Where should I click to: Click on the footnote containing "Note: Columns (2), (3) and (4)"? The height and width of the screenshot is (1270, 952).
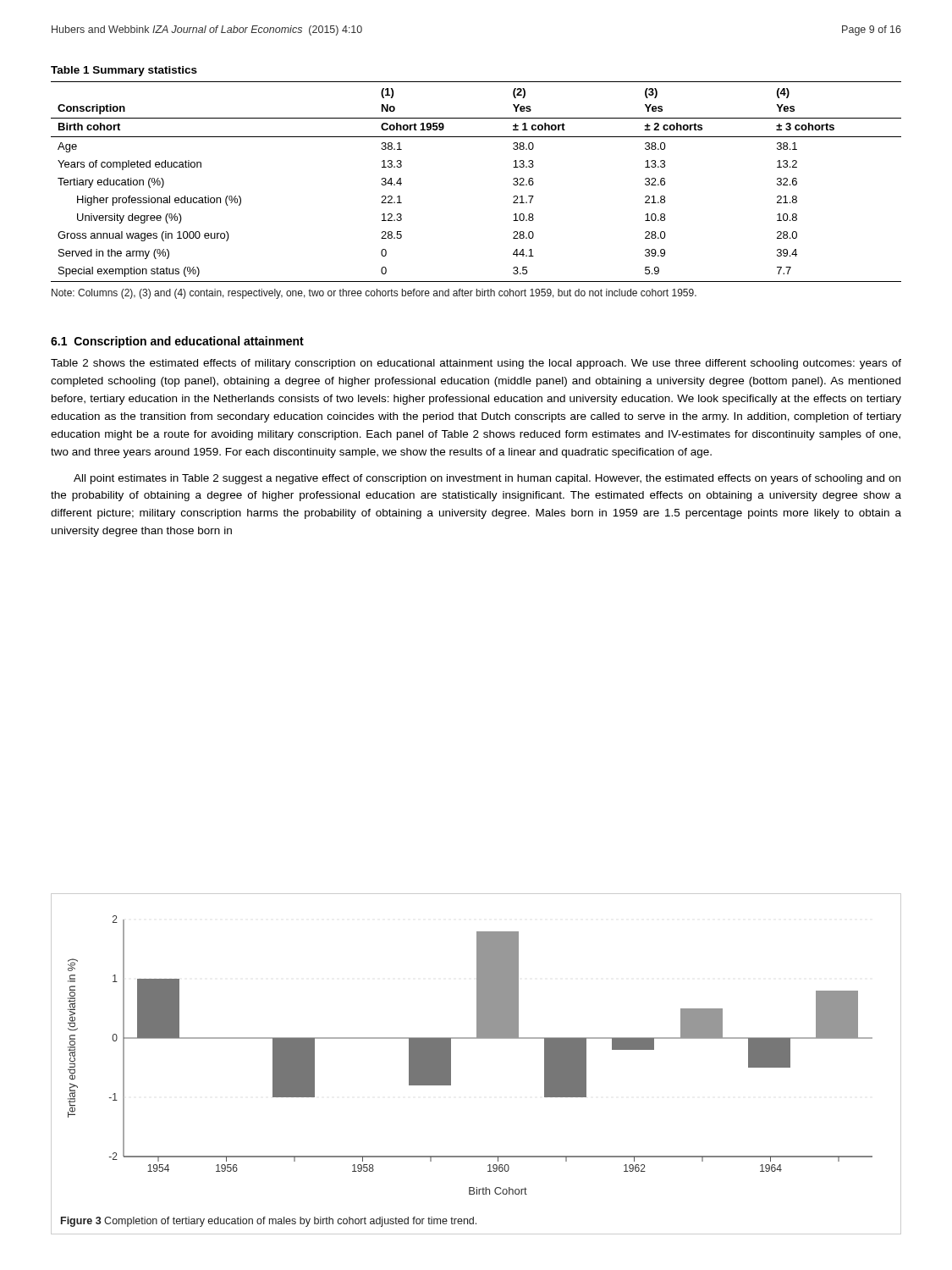click(x=374, y=293)
